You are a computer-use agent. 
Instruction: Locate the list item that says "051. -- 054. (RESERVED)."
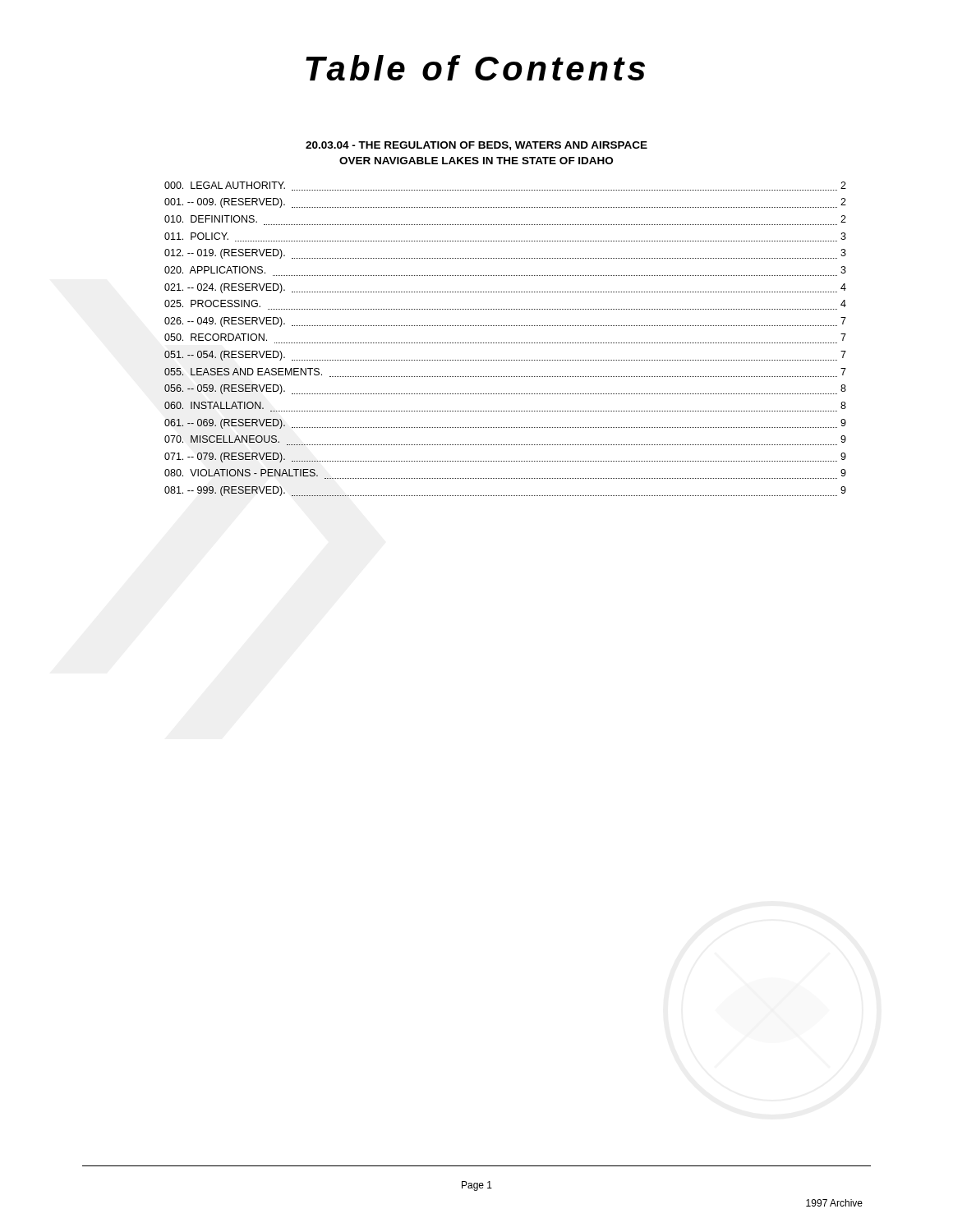click(x=505, y=355)
